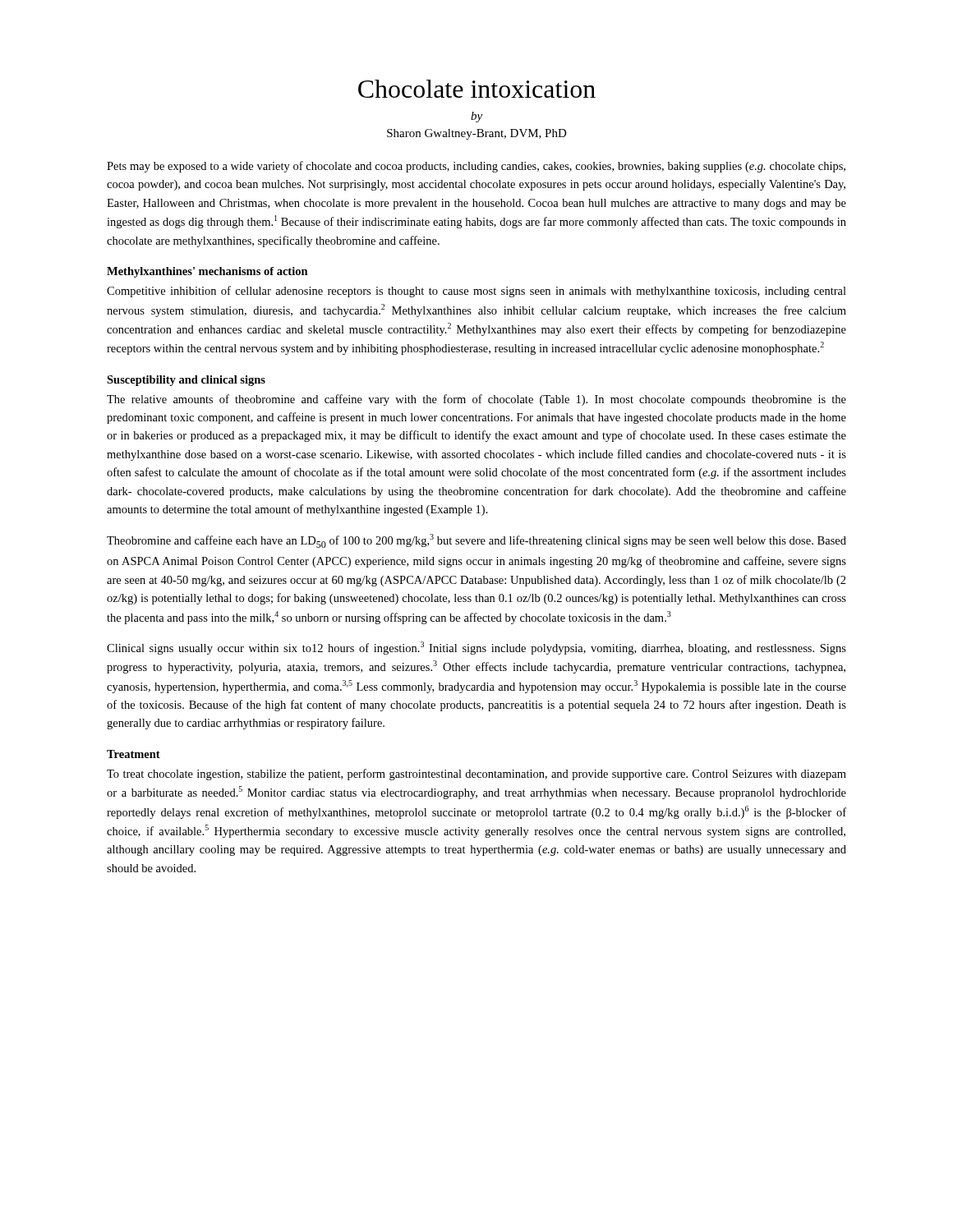This screenshot has height=1232, width=953.
Task: Click the passage that begins "Pets may be exposed to a wide"
Action: 476,203
